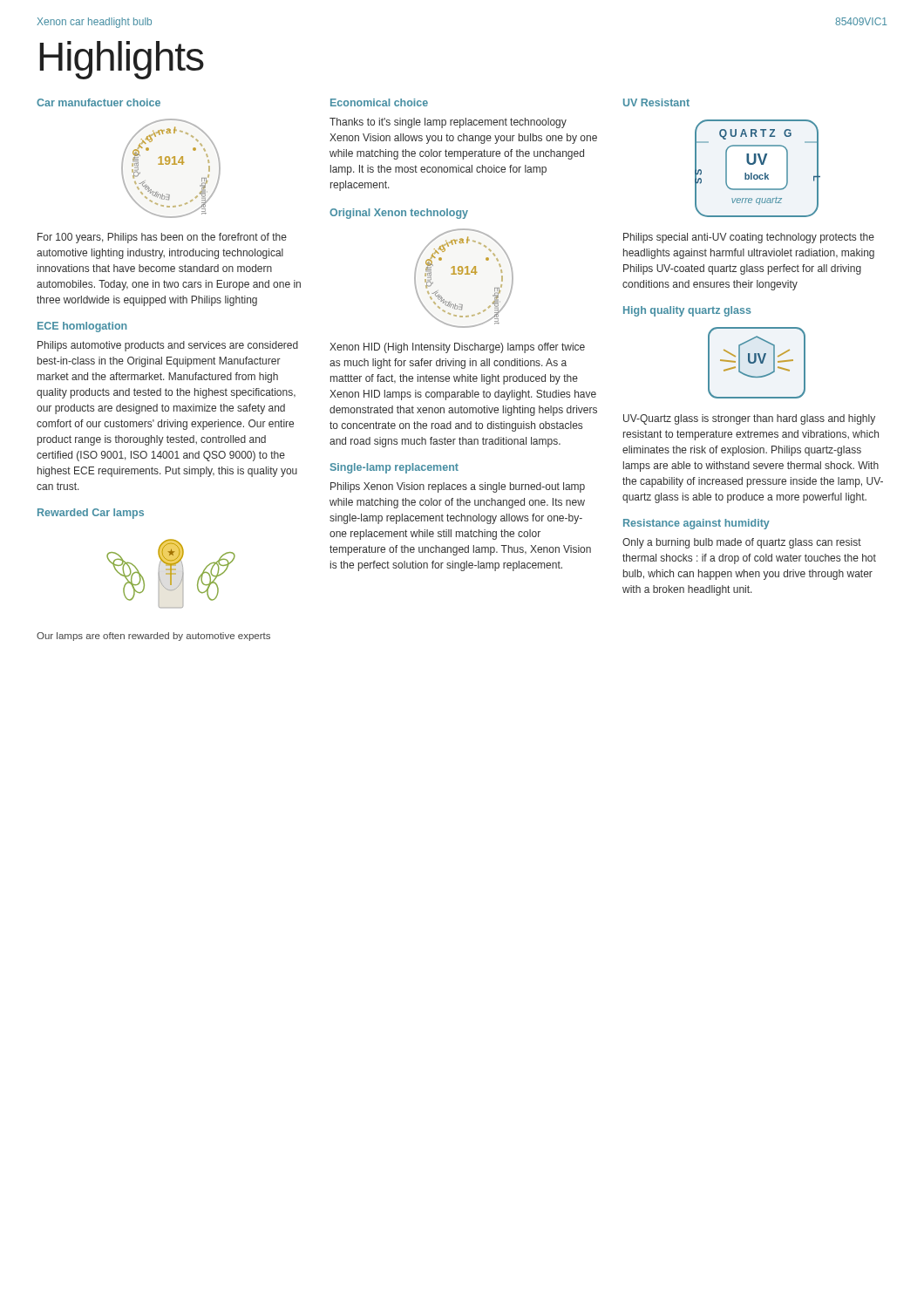The width and height of the screenshot is (924, 1308).
Task: Find the passage starting "UV-Quartz glass is stronger than"
Action: click(753, 457)
